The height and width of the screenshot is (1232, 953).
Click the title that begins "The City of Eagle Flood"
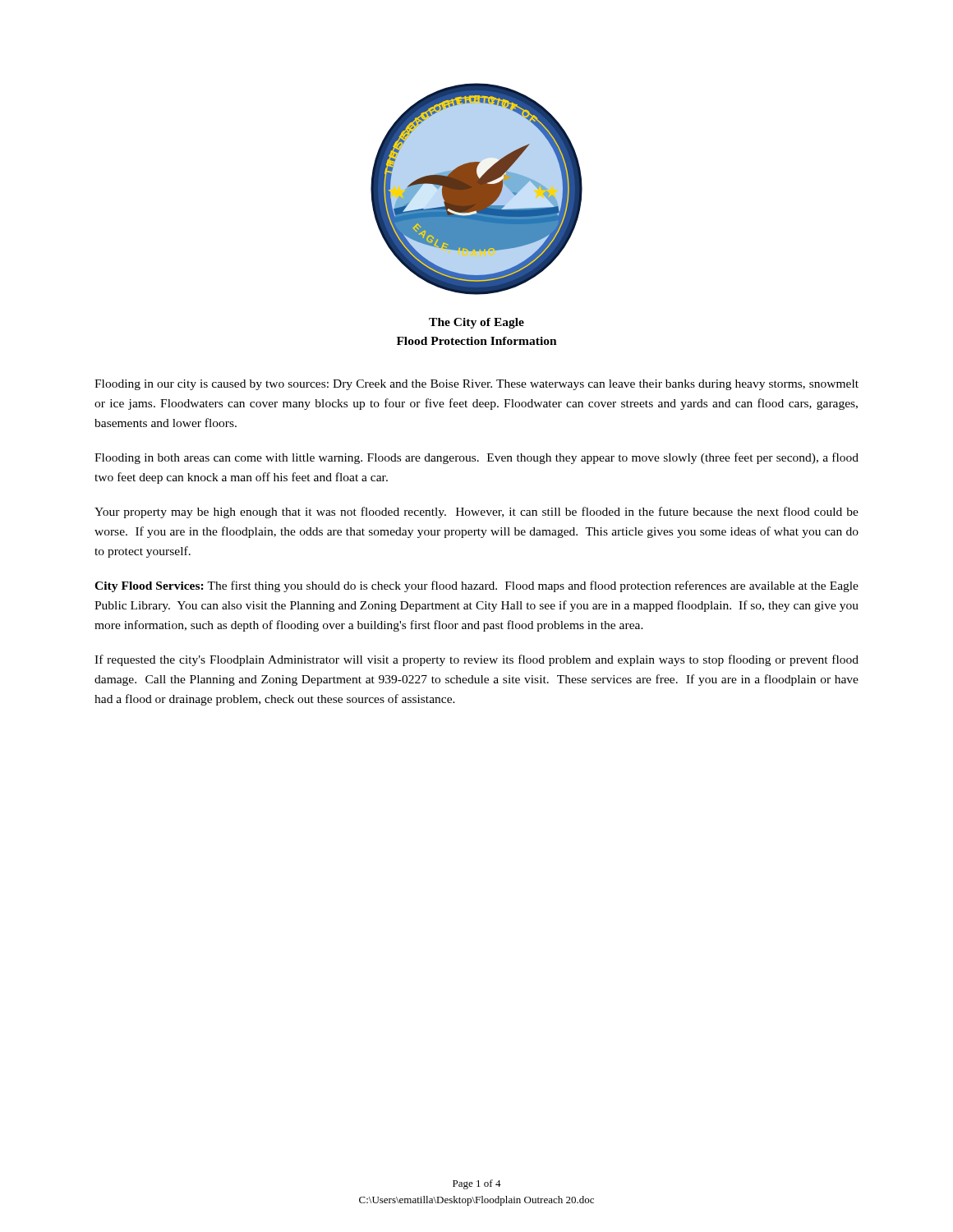pyautogui.click(x=476, y=331)
